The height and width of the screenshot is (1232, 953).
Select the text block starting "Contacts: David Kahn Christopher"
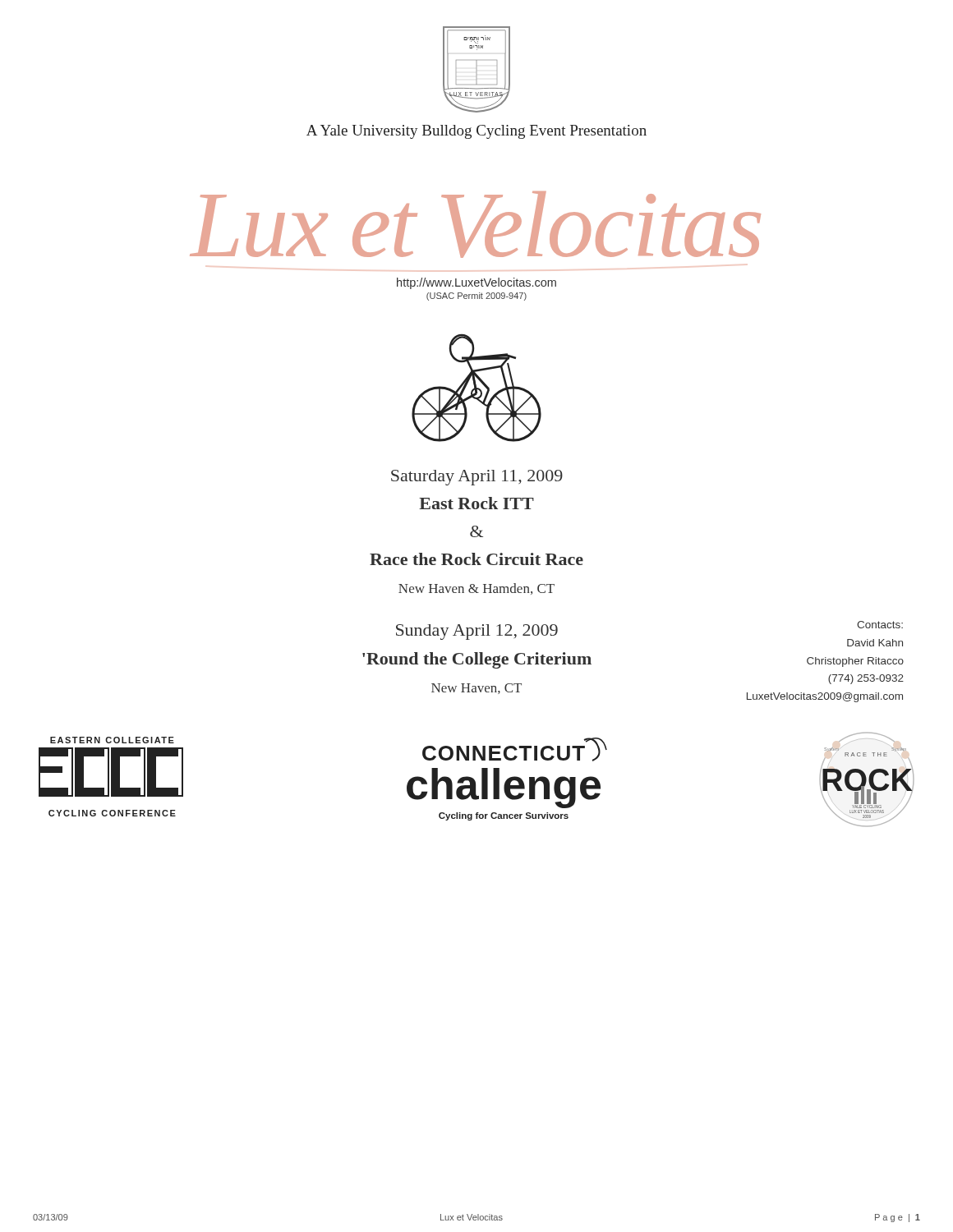825,660
